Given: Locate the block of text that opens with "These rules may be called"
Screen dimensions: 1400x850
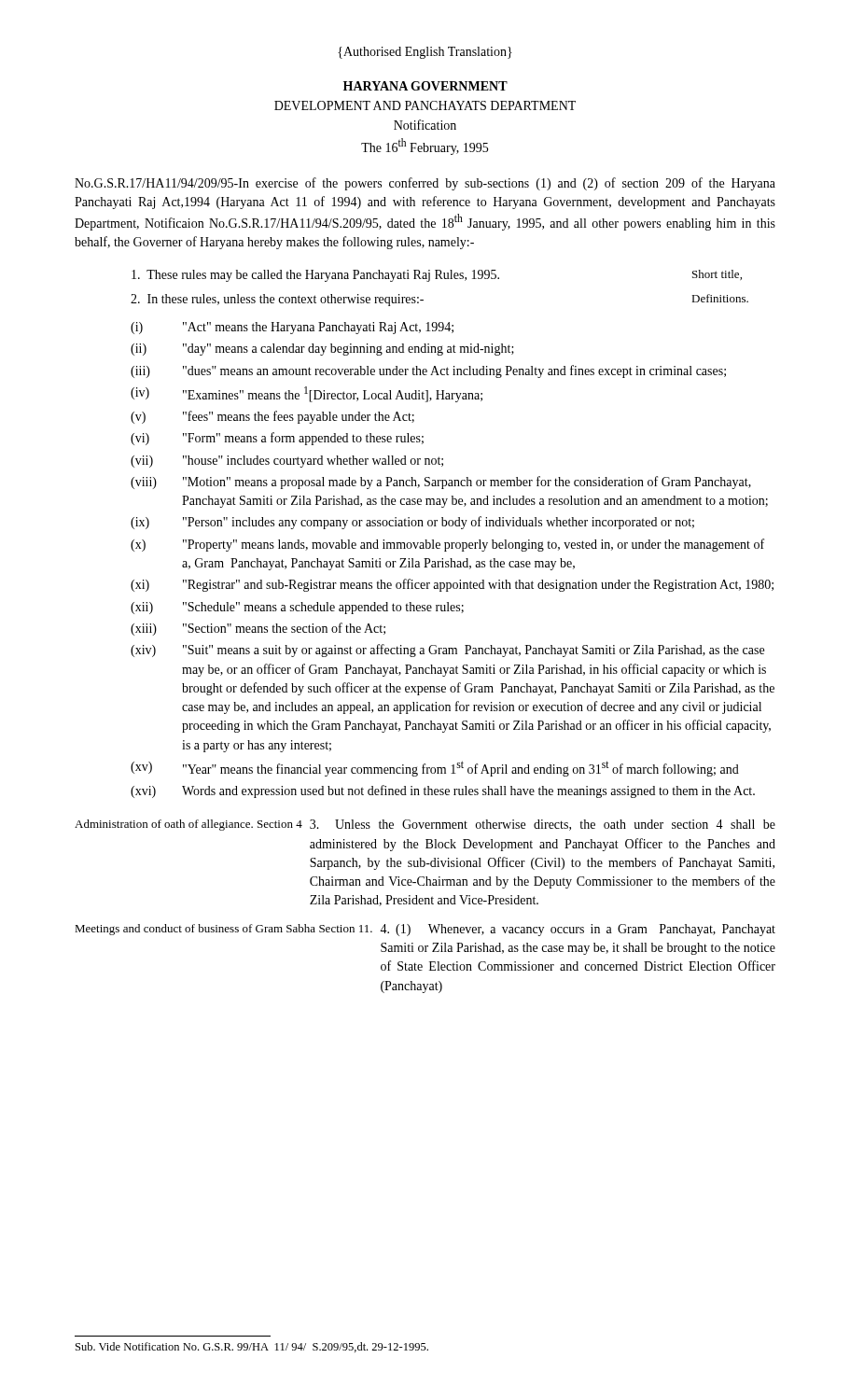Looking at the screenshot, I should click(x=315, y=274).
